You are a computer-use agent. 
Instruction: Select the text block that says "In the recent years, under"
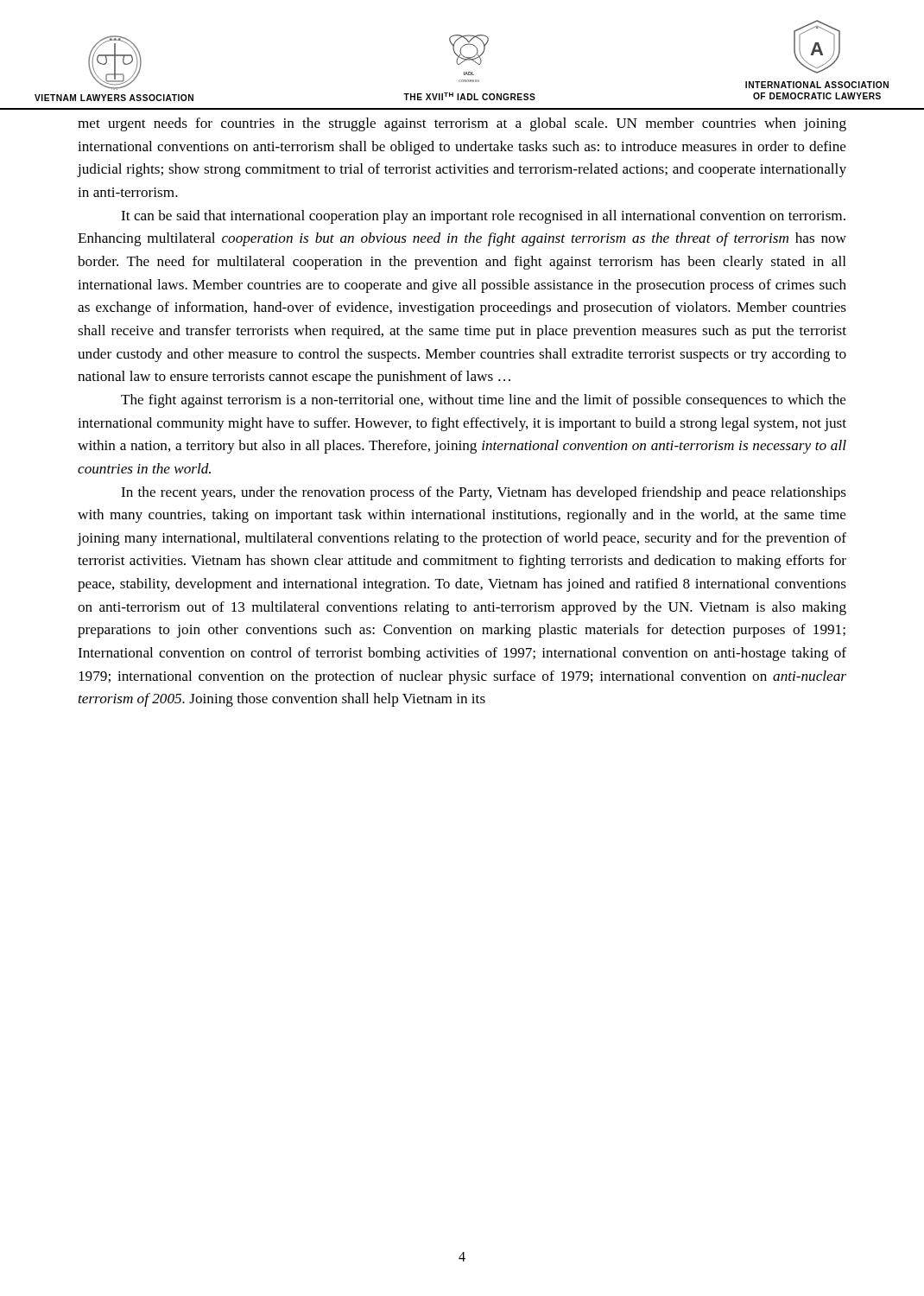(462, 596)
